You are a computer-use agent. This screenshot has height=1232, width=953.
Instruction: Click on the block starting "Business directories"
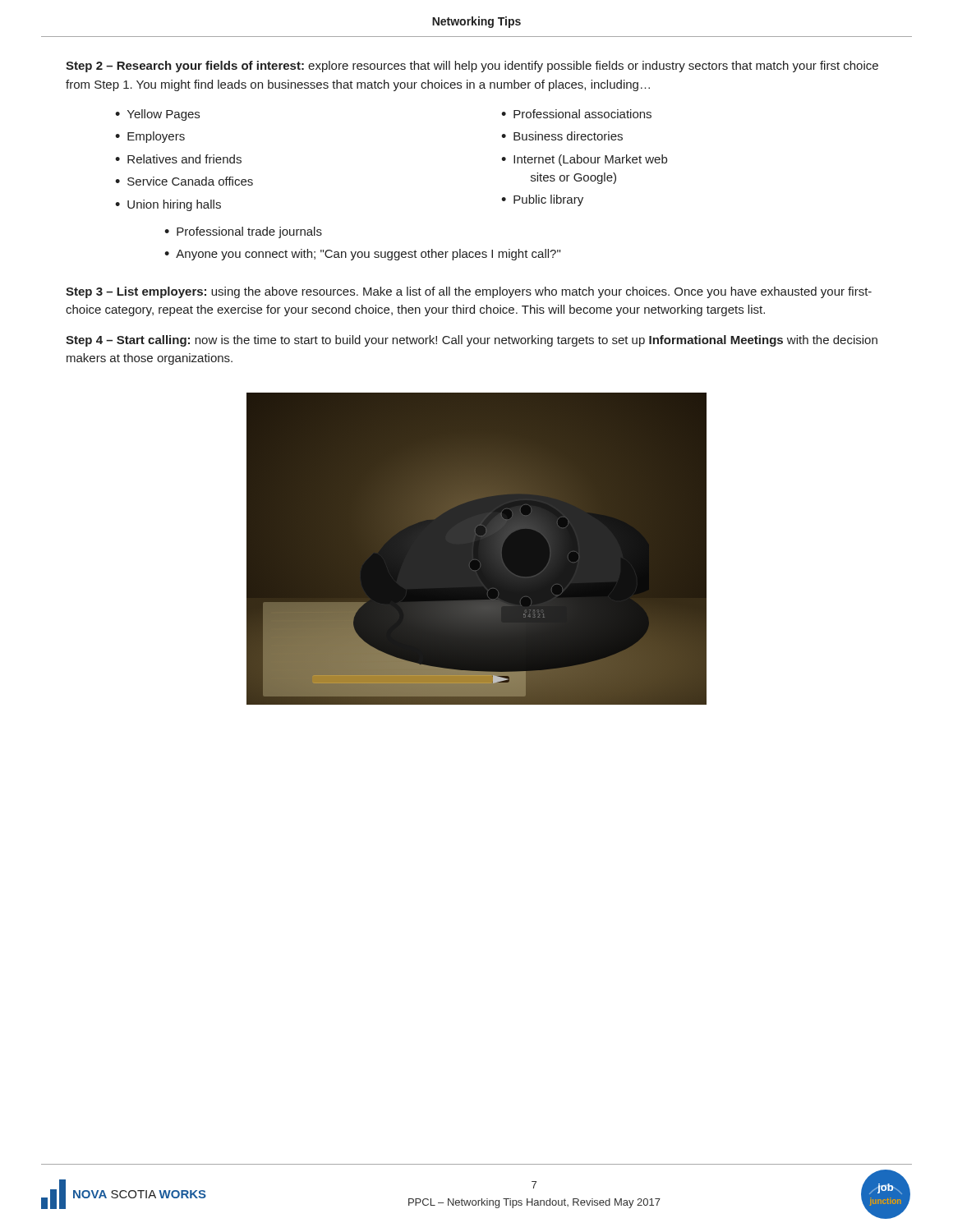[x=568, y=136]
